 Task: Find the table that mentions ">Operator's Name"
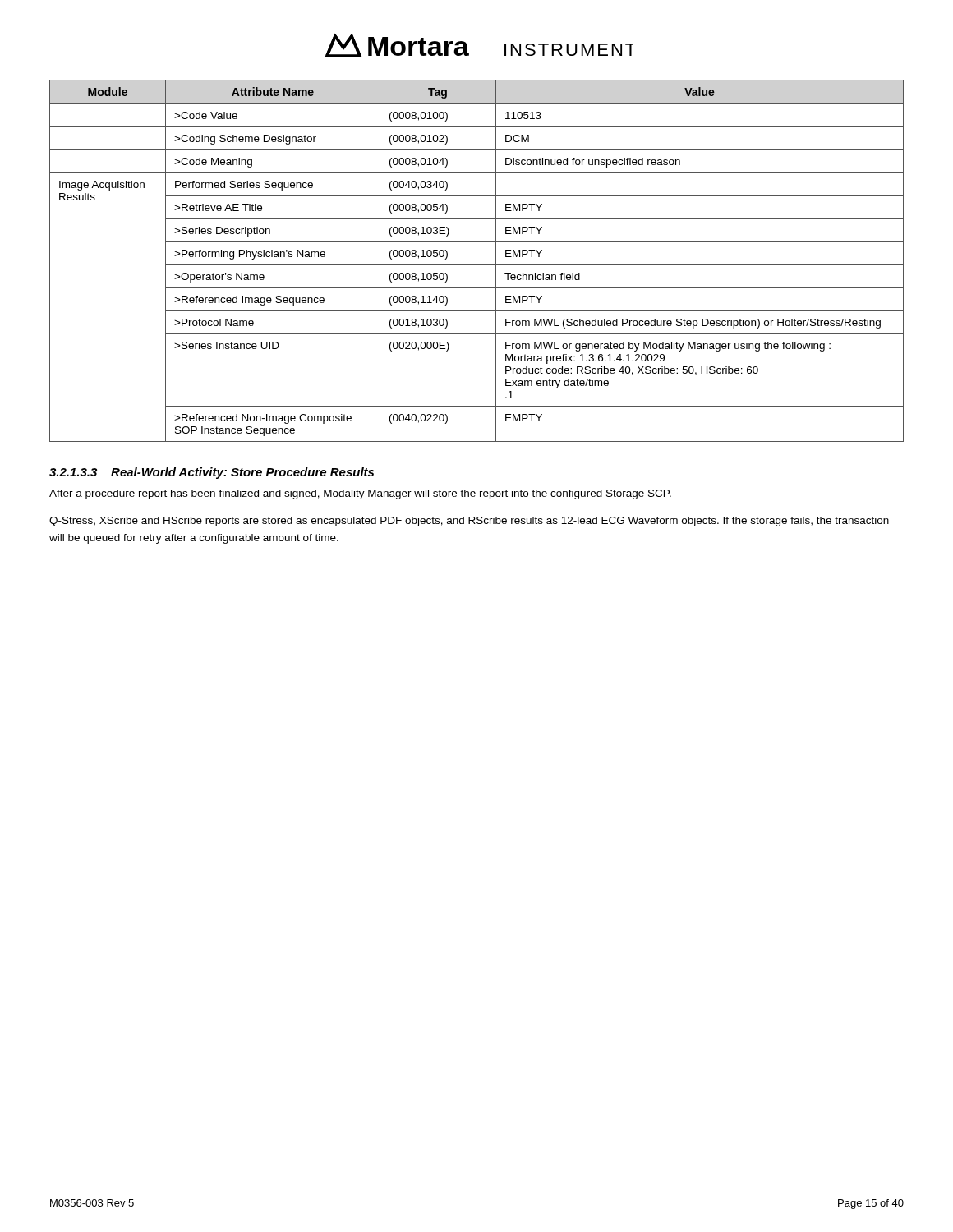(x=476, y=261)
